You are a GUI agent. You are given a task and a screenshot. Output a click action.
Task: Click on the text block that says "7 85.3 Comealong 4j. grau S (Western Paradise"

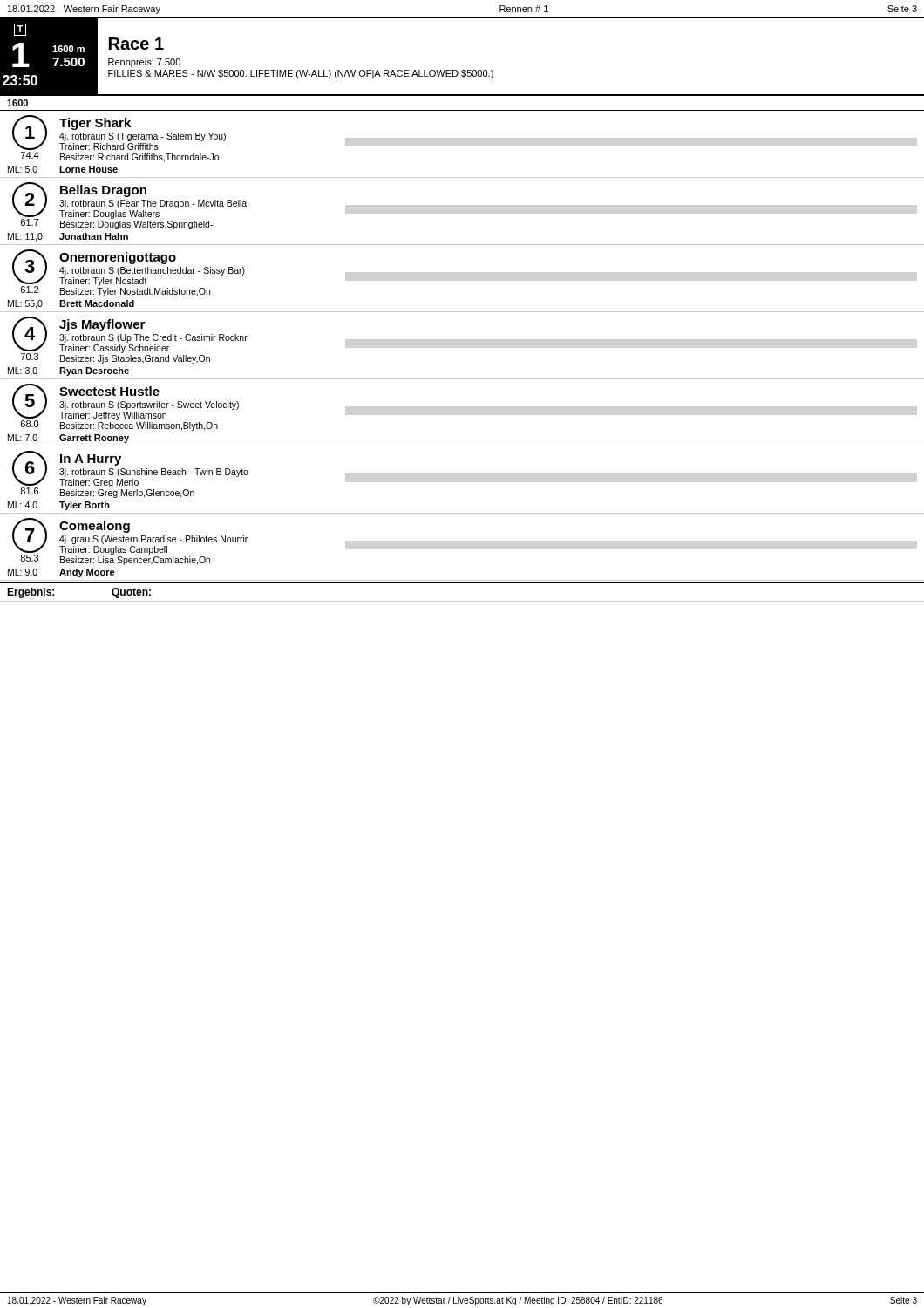tap(130, 542)
